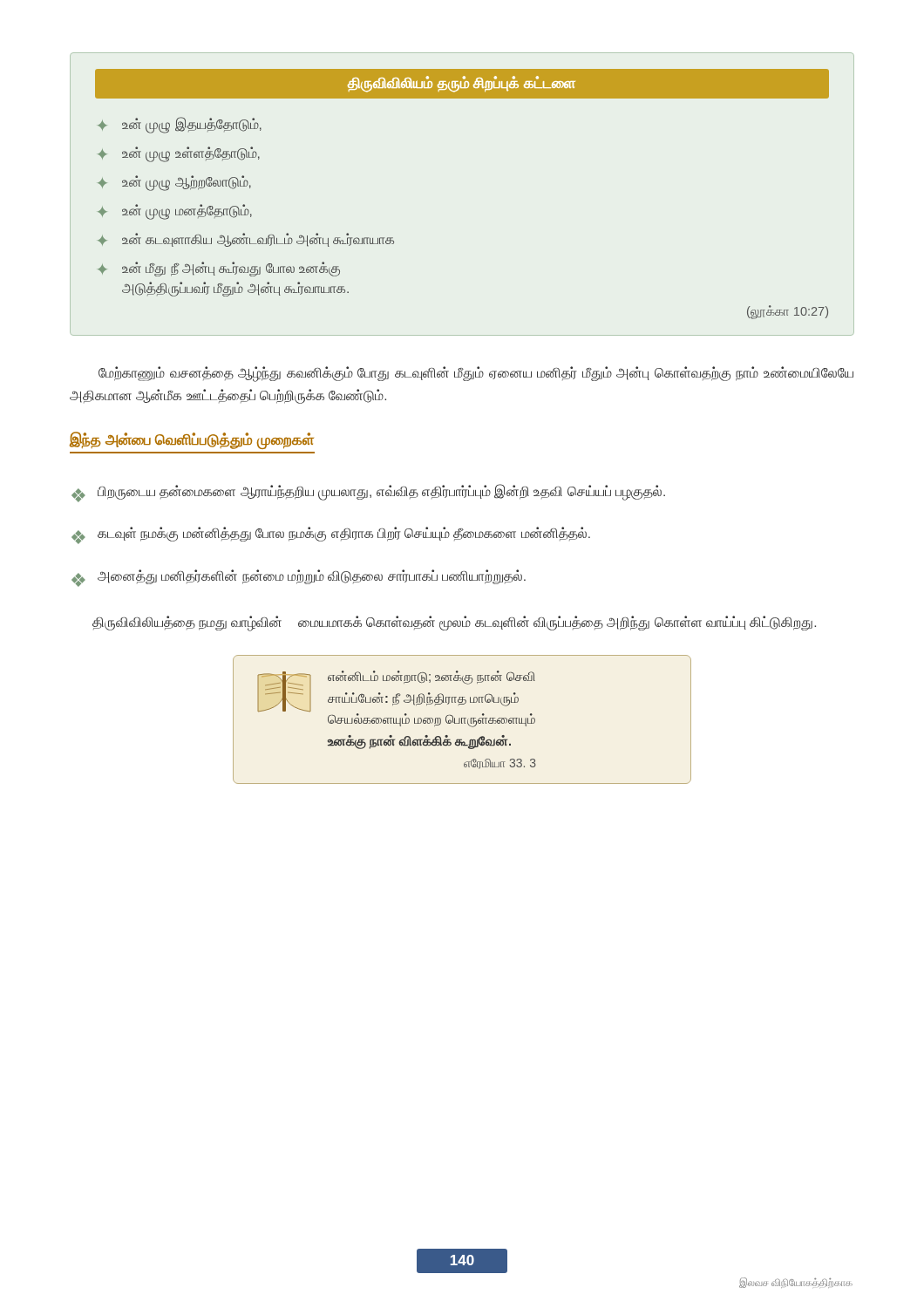
Task: Find the element starting "இந்த அன்பை வெளிப்படுத்தும் முறைகள்"
Action: point(192,443)
